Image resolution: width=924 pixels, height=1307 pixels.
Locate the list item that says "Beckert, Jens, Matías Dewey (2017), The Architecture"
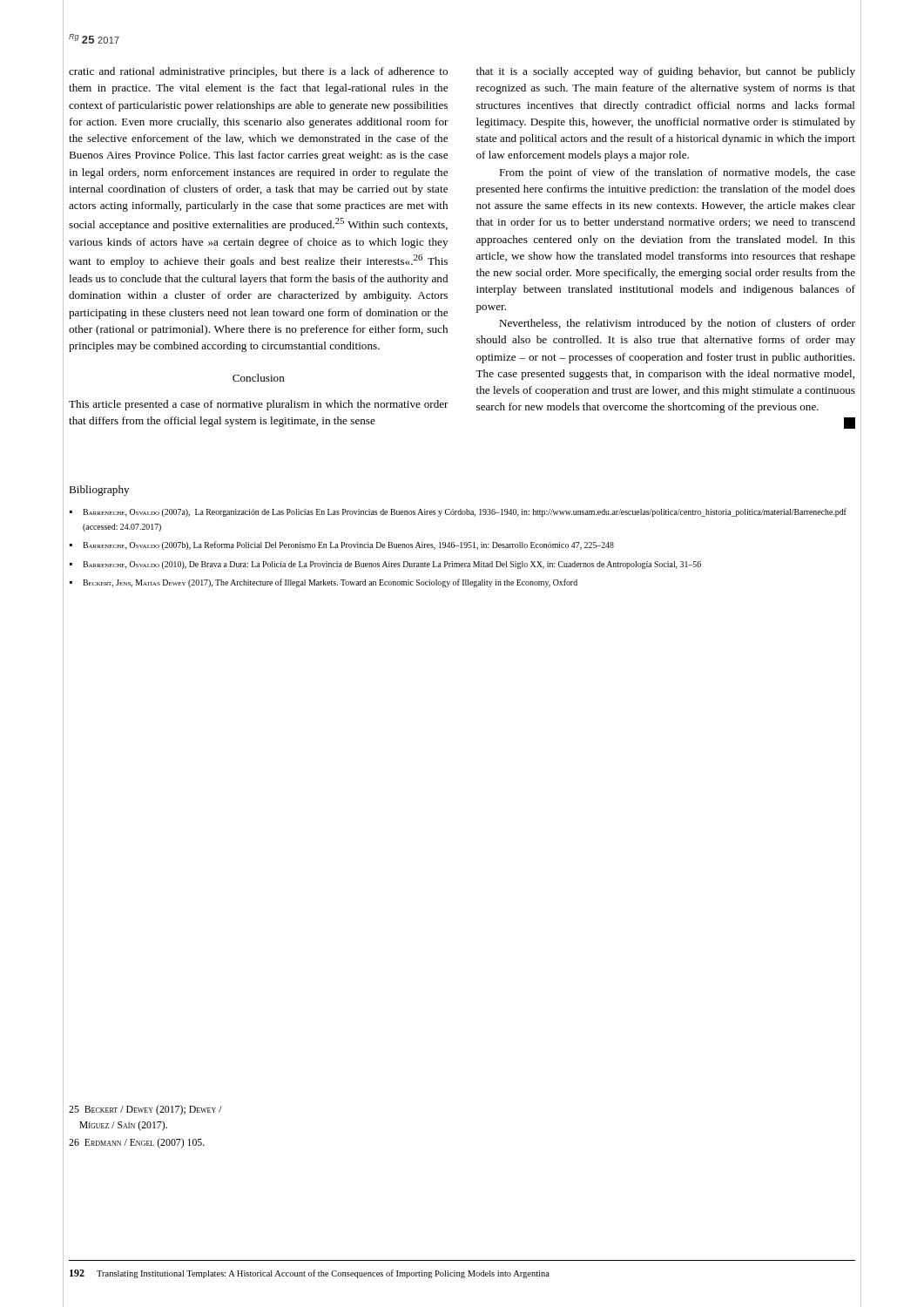330,583
